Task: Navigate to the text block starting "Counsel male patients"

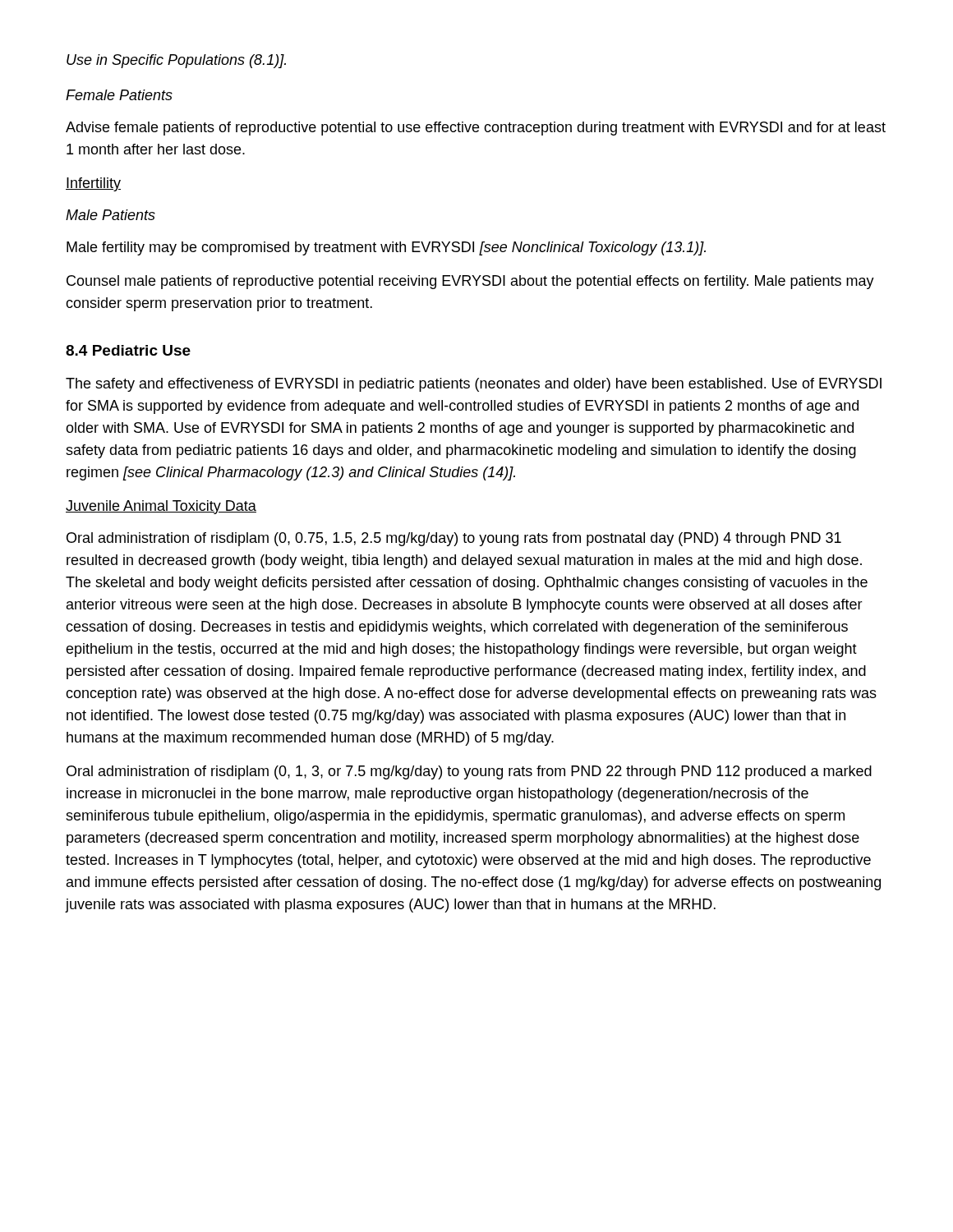Action: coord(470,292)
